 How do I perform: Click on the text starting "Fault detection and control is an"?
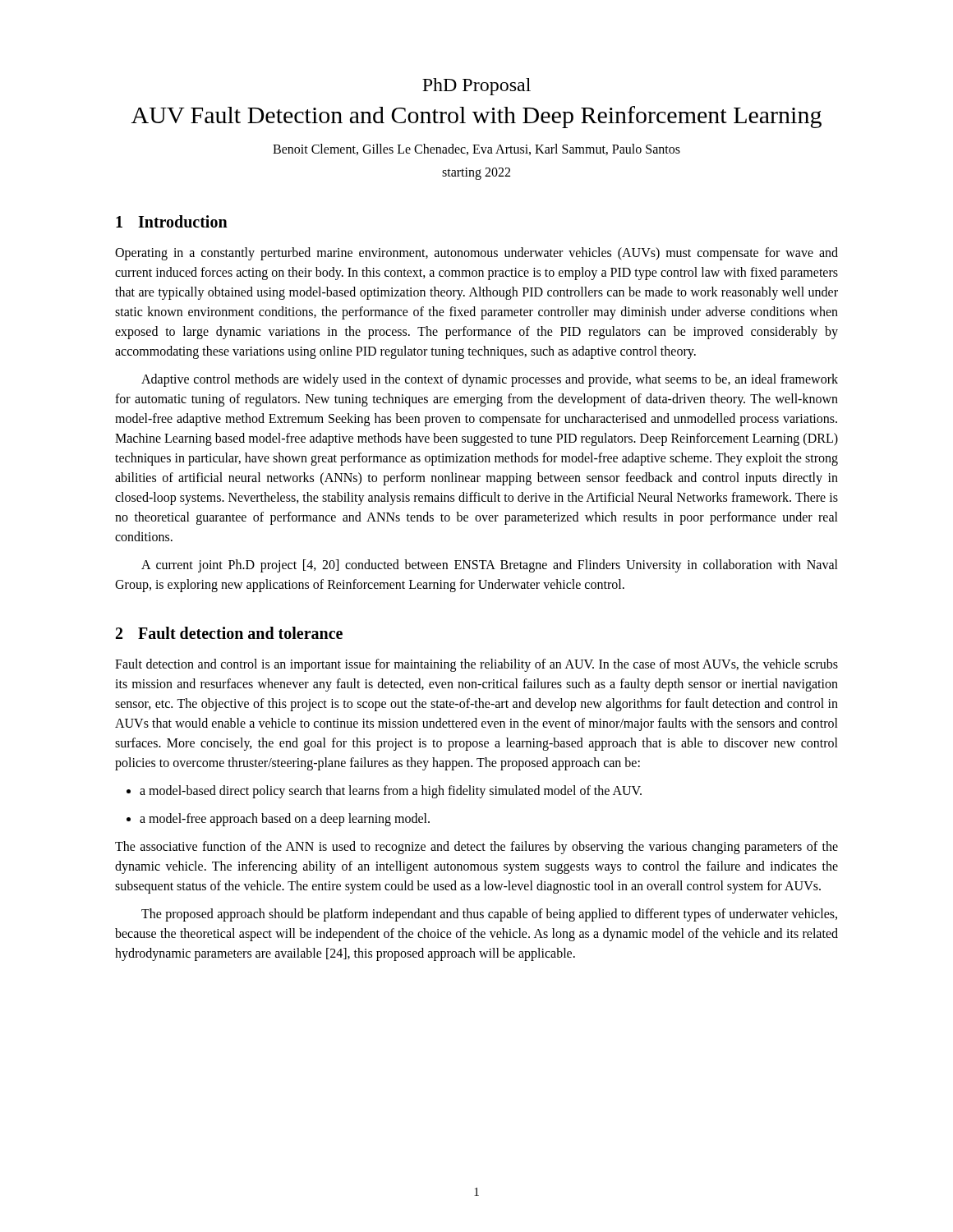[x=476, y=714]
